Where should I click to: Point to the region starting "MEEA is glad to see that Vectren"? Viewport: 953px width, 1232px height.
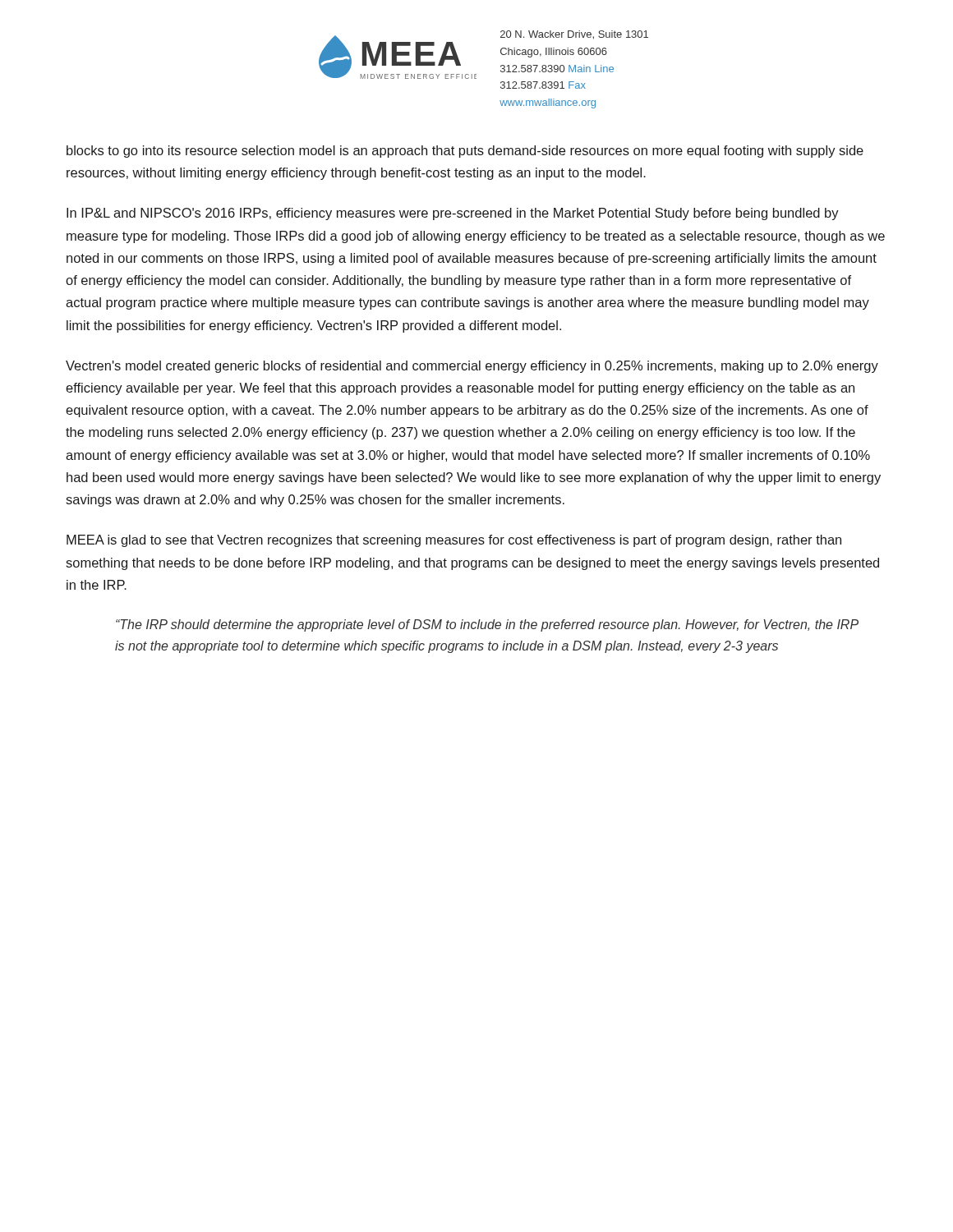click(476, 563)
